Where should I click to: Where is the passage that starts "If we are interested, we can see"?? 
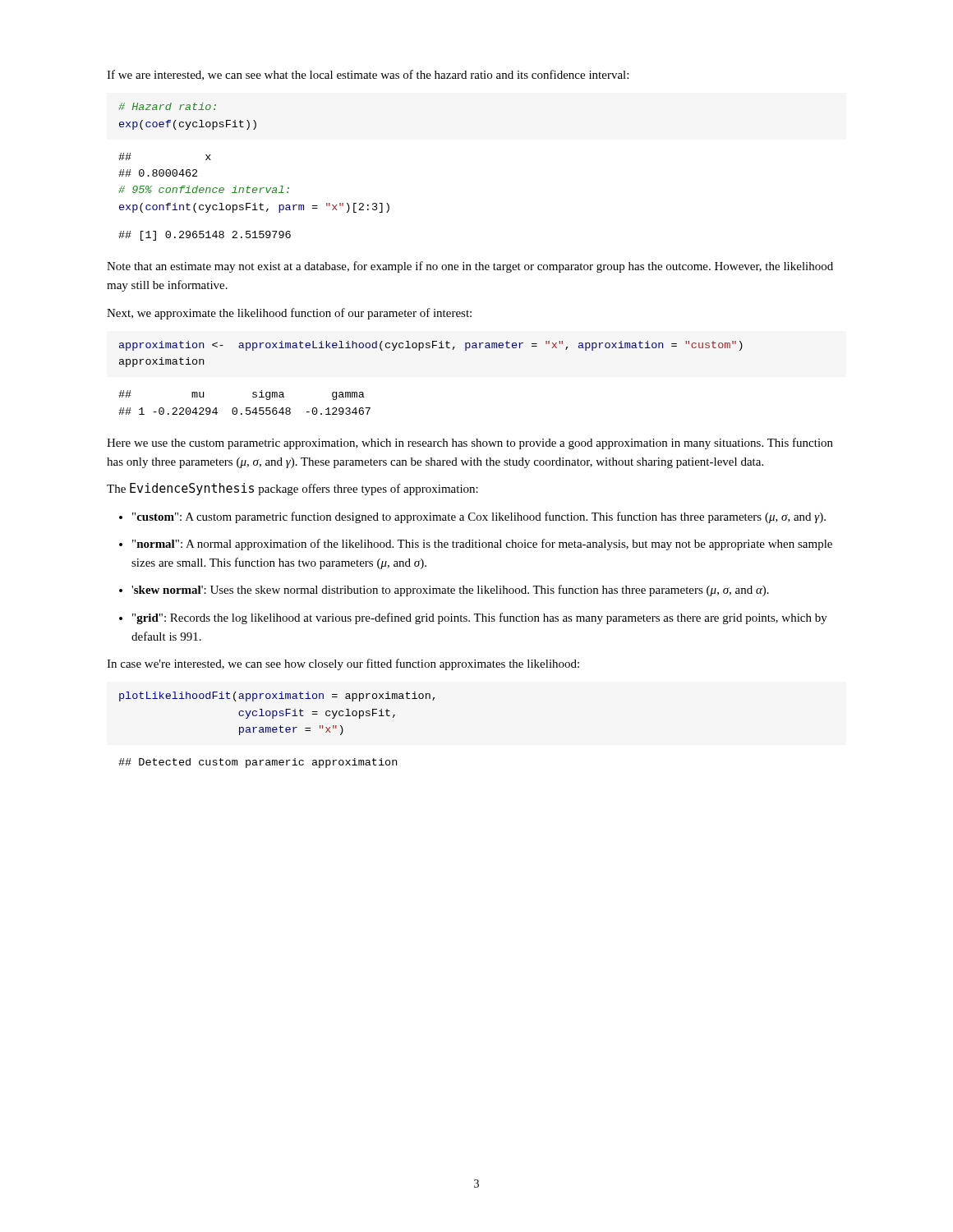(x=368, y=75)
